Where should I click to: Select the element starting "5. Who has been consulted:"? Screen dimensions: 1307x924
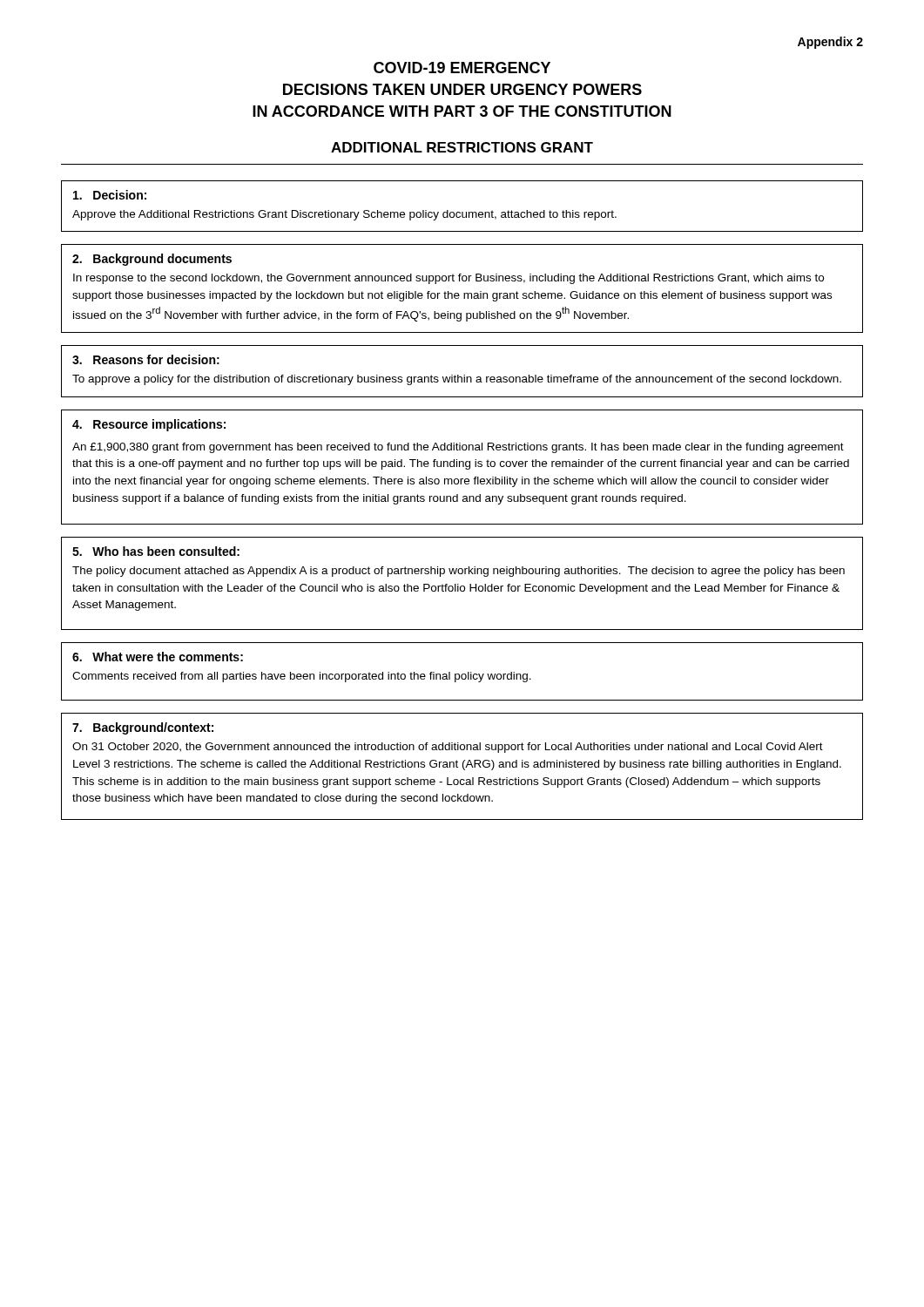(156, 552)
